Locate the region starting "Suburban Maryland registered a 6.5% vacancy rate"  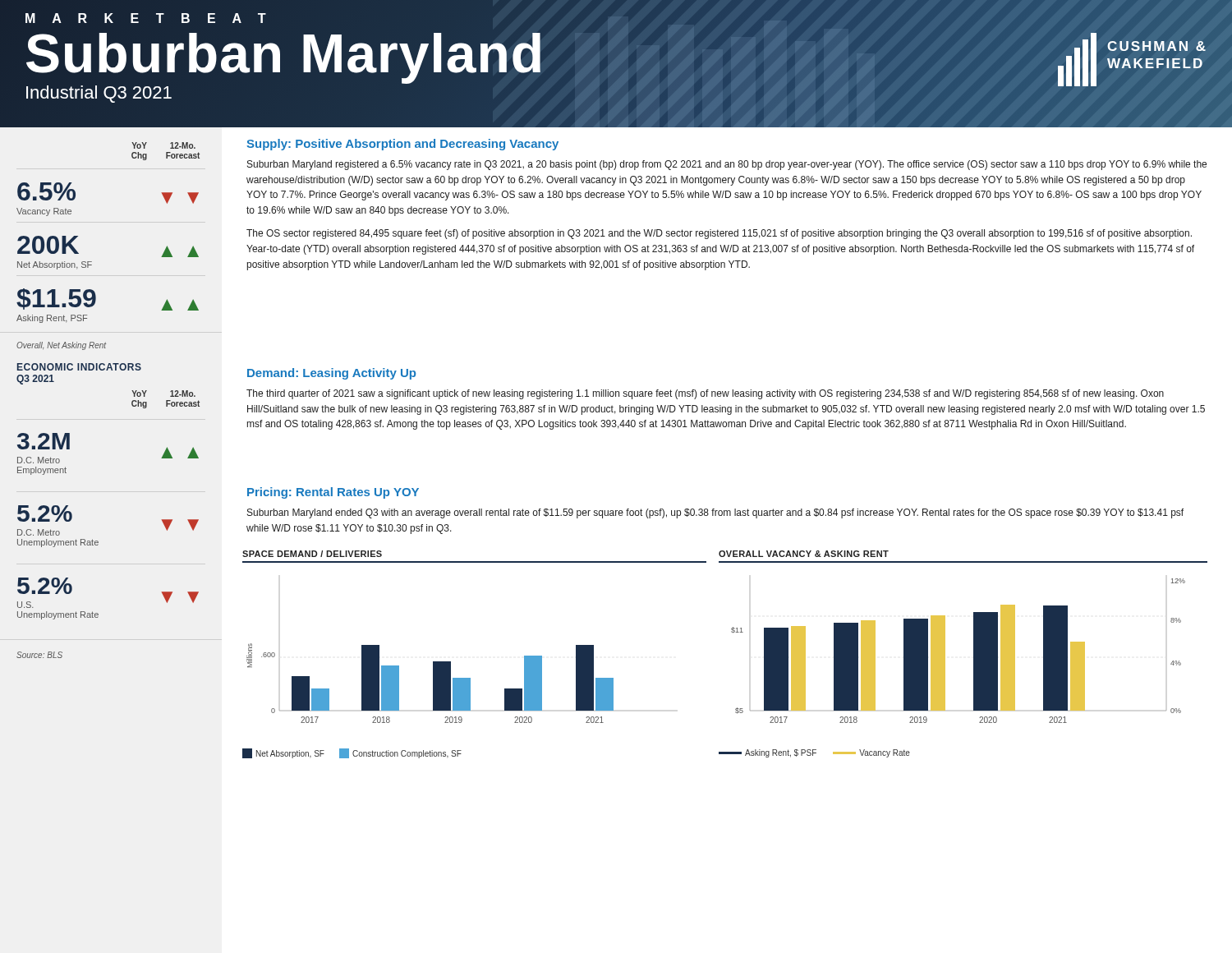click(727, 165)
